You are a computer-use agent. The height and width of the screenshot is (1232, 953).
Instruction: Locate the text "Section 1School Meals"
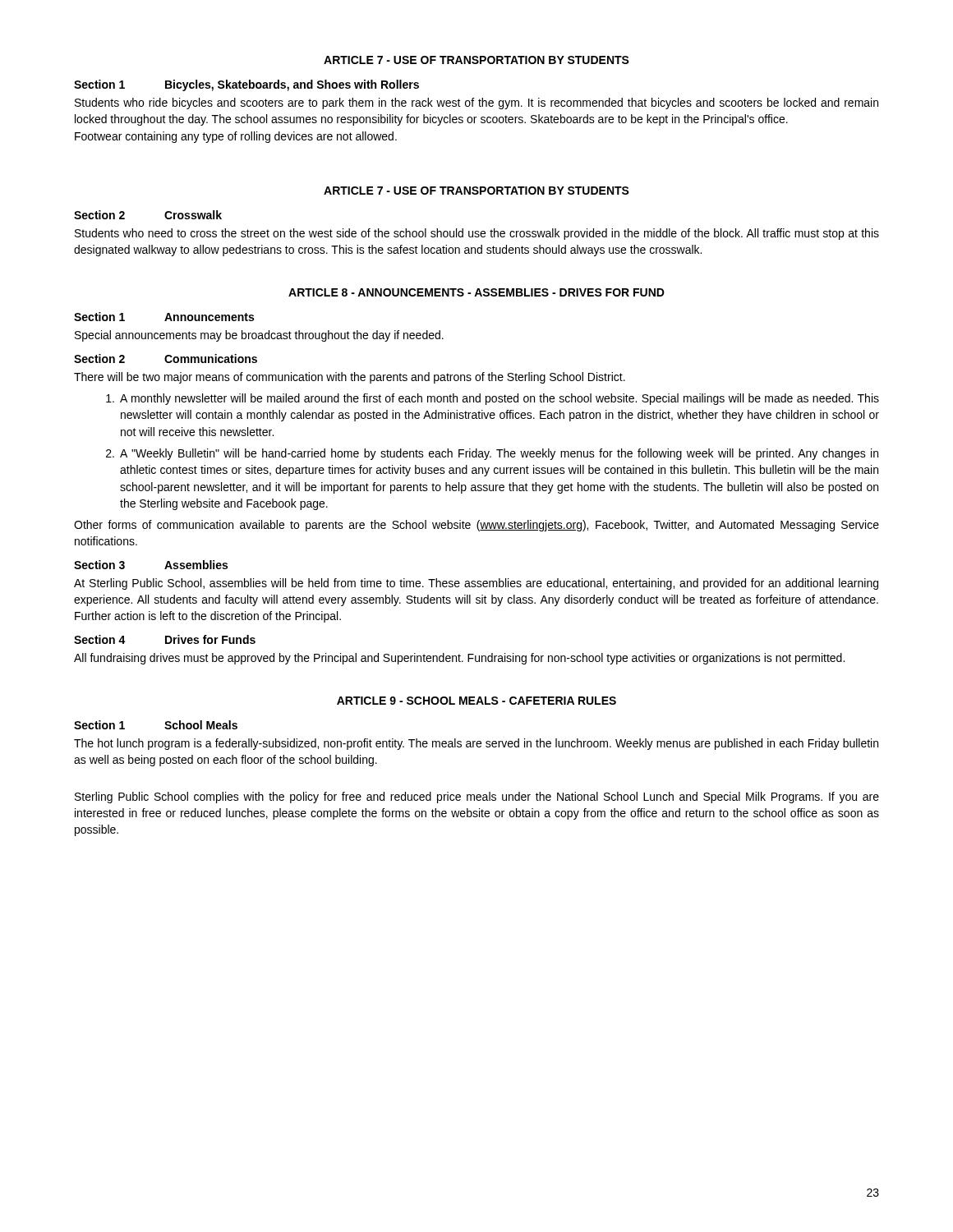tap(156, 725)
